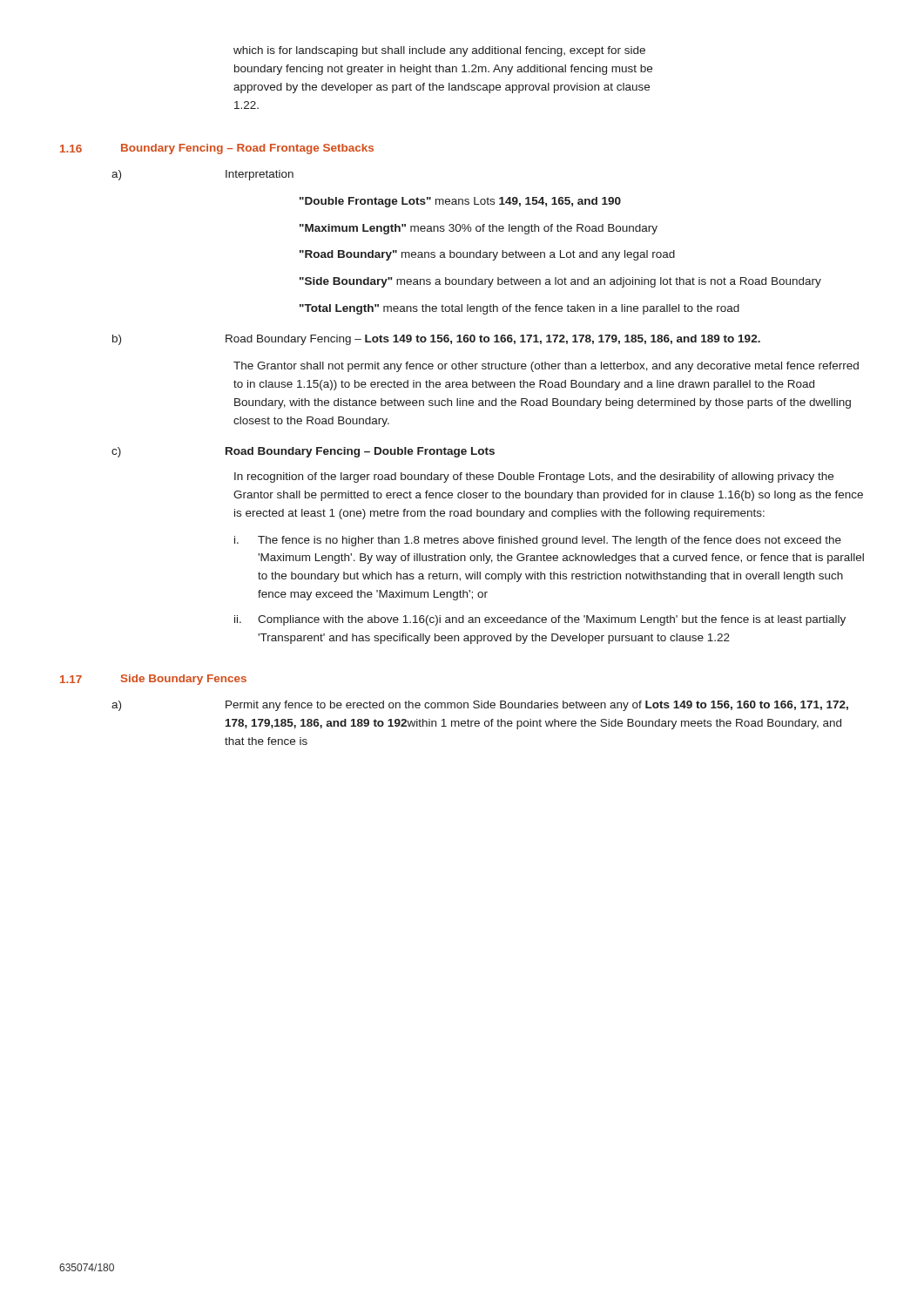The height and width of the screenshot is (1307, 924).
Task: Select the section header that says "1.16 Boundary Fencing – Road Frontage Setbacks"
Action: pos(217,149)
